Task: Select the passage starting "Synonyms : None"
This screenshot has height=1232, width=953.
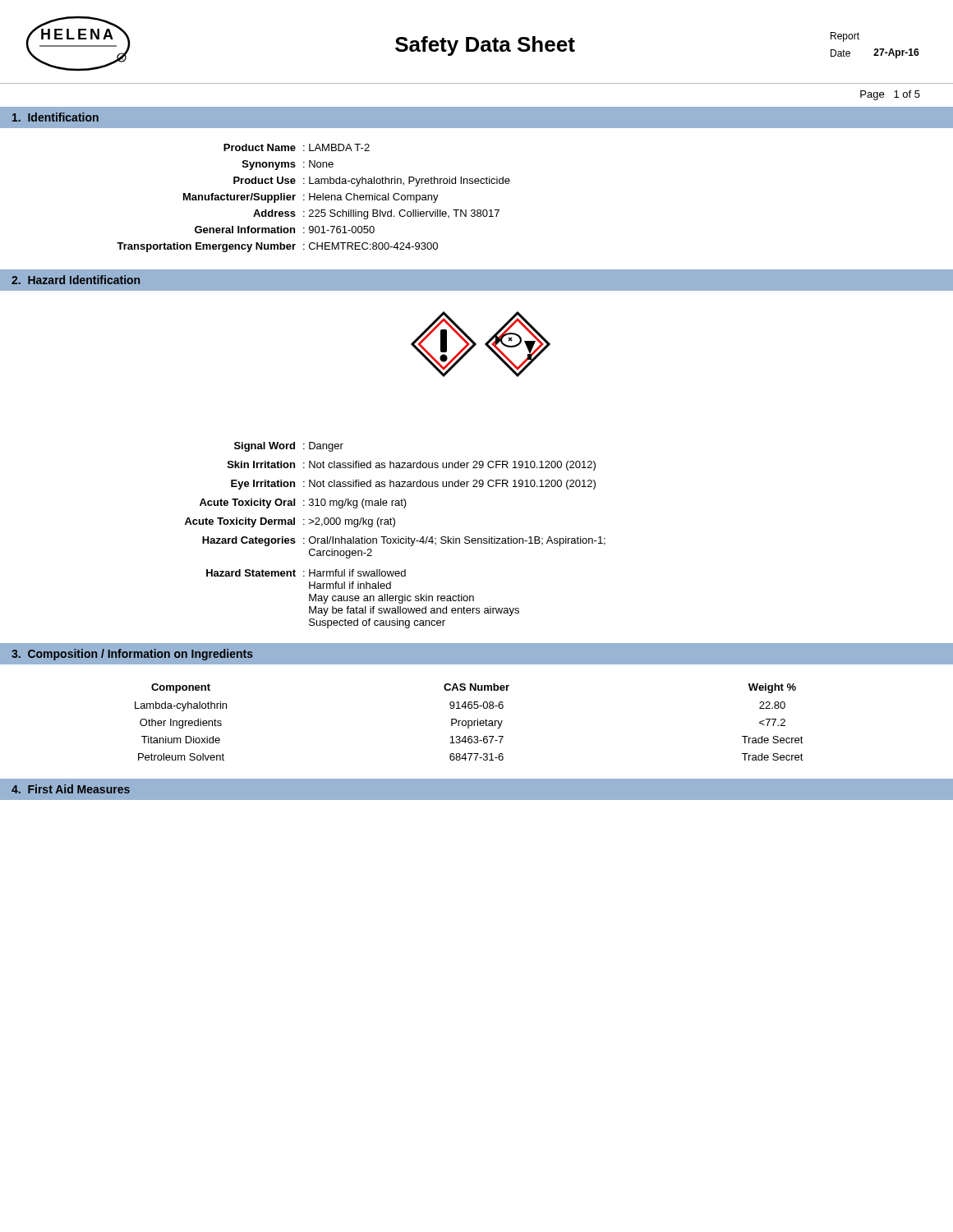Action: [288, 165]
